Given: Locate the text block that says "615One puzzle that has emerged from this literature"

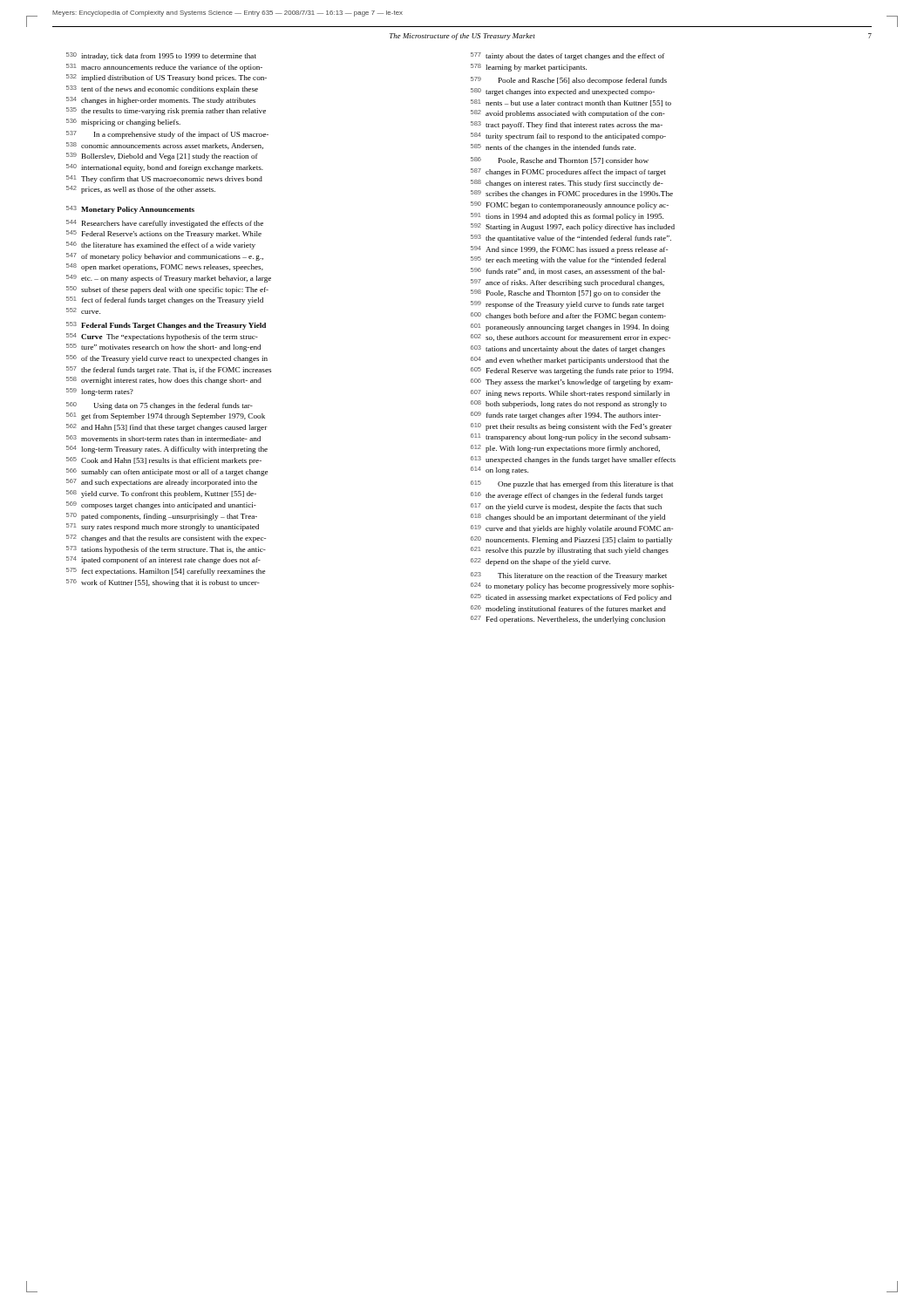Looking at the screenshot, I should point(664,523).
